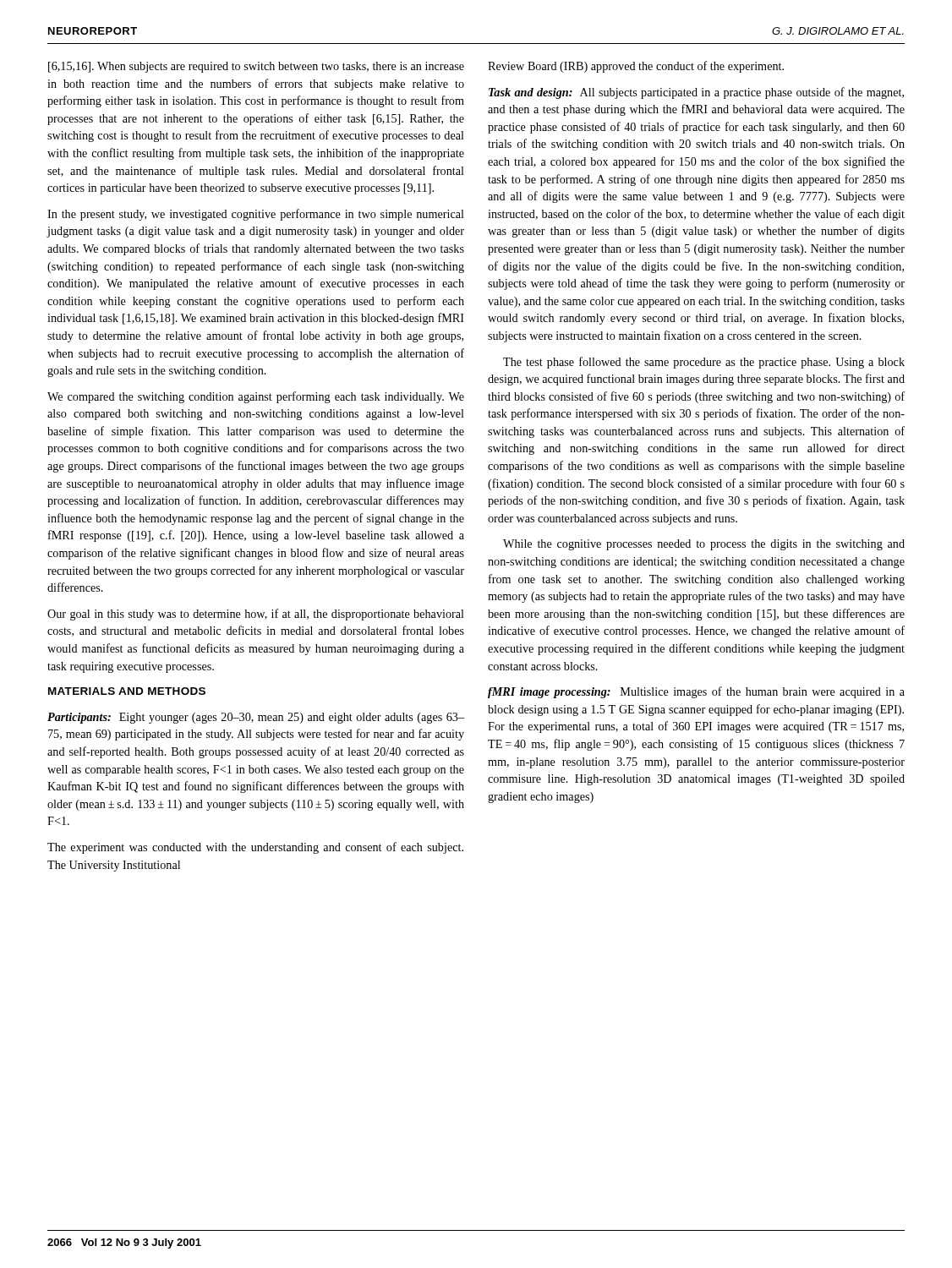Find the text block containing "The experiment was"
The height and width of the screenshot is (1268, 952).
click(256, 856)
